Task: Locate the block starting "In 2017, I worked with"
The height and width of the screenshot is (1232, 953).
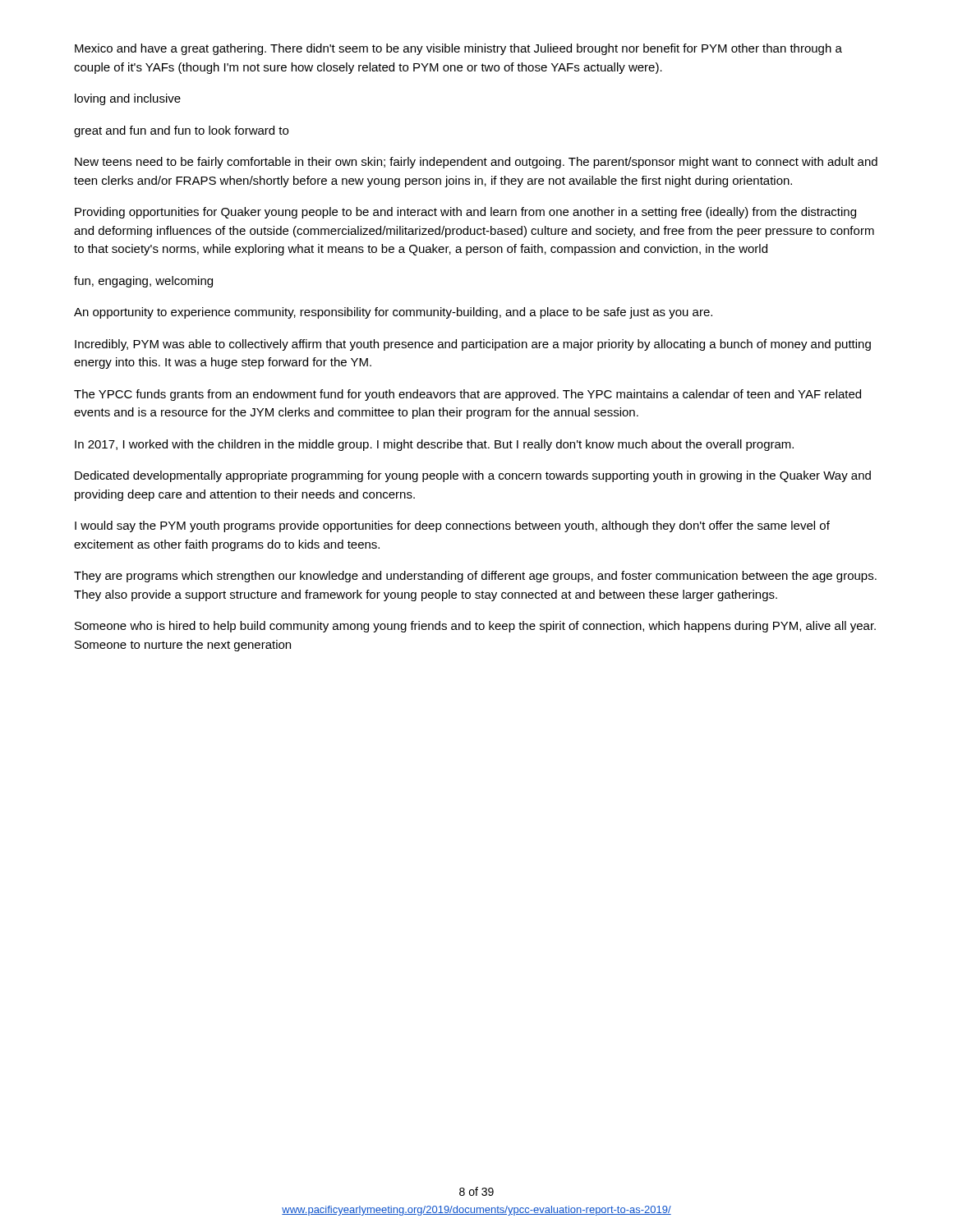Action: (x=434, y=444)
